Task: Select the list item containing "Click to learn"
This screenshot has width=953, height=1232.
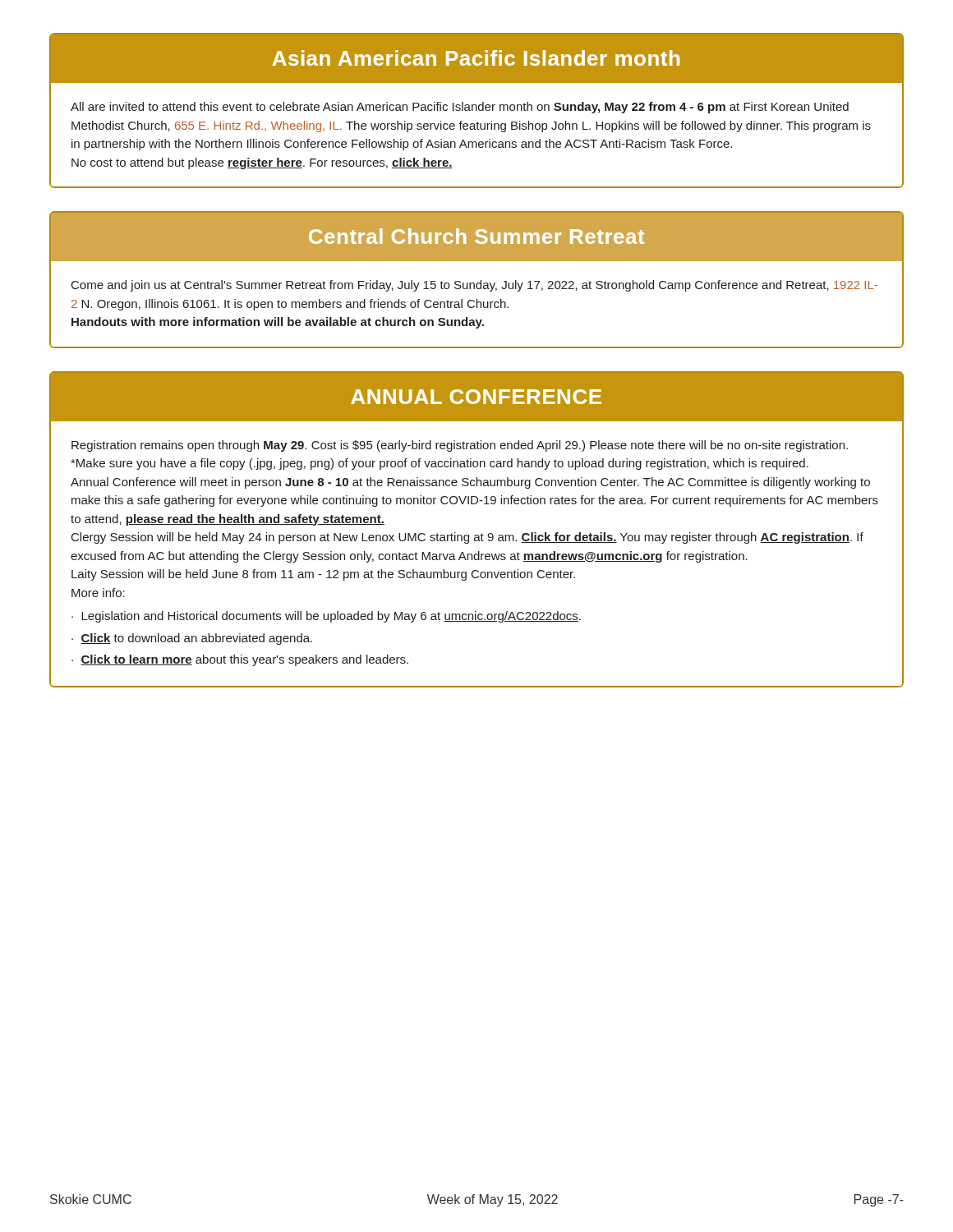Action: coord(245,659)
